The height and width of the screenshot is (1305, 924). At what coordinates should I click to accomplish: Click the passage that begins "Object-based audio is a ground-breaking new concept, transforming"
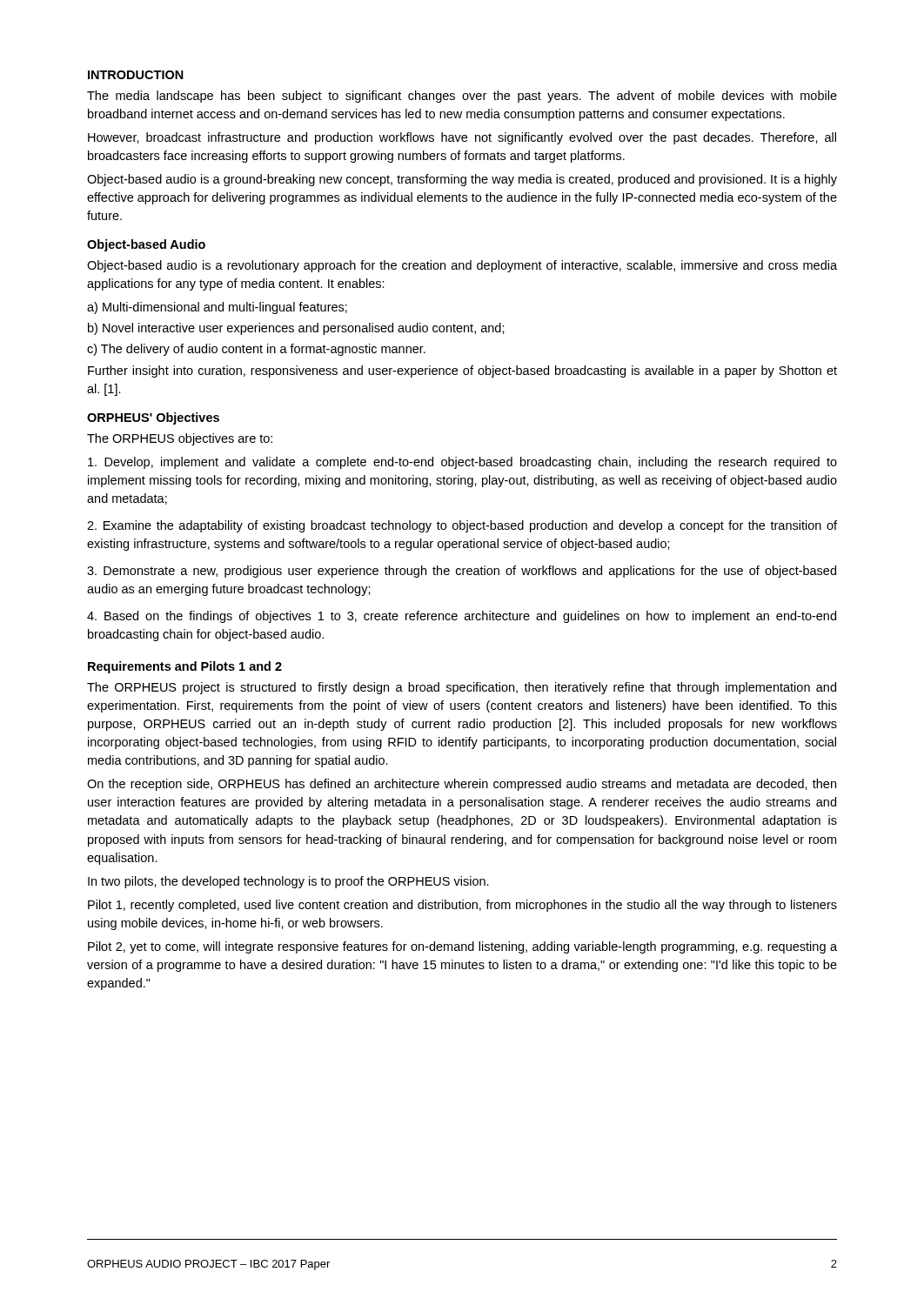click(462, 198)
